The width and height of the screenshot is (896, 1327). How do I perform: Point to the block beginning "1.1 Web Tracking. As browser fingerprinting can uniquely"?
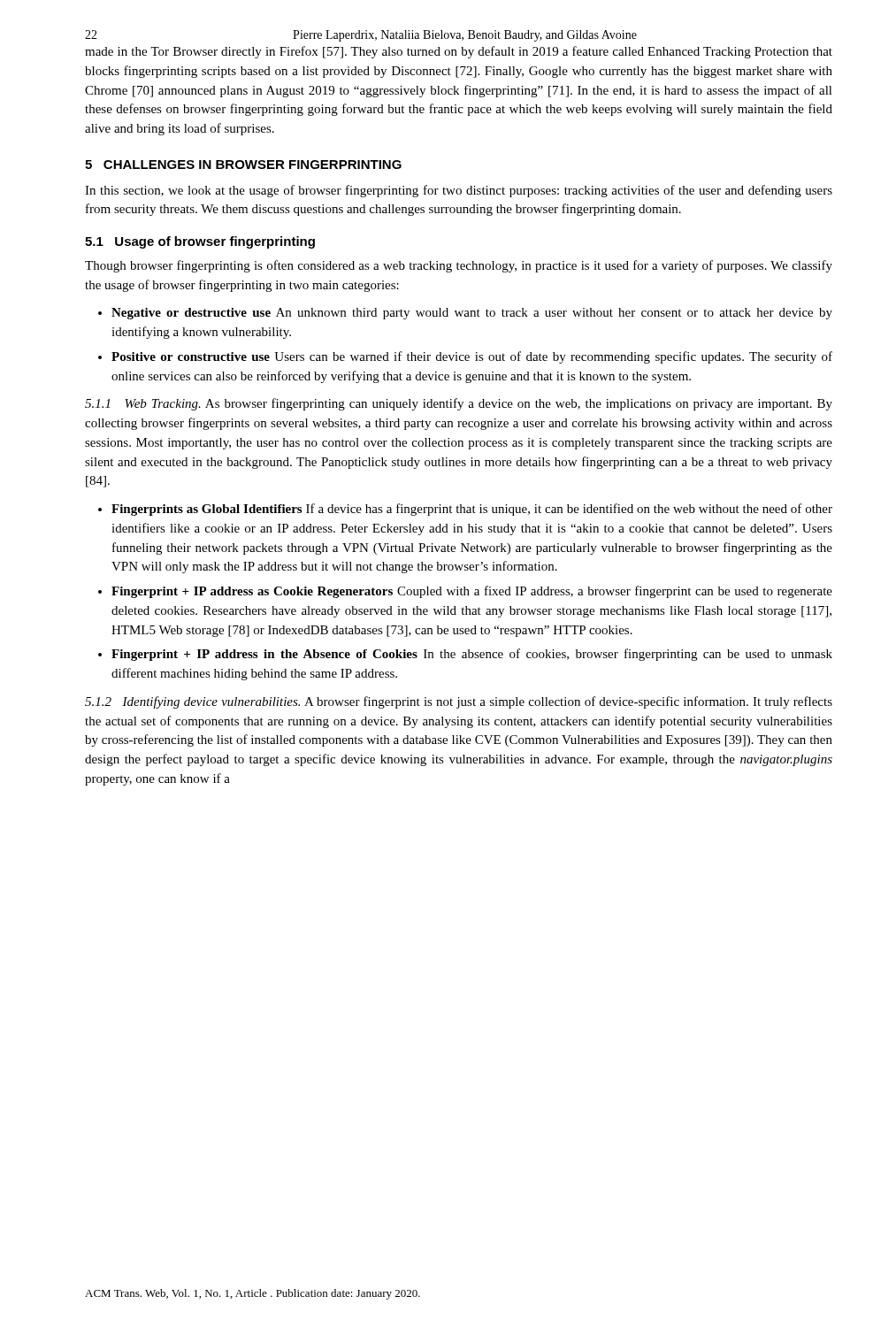[x=459, y=443]
